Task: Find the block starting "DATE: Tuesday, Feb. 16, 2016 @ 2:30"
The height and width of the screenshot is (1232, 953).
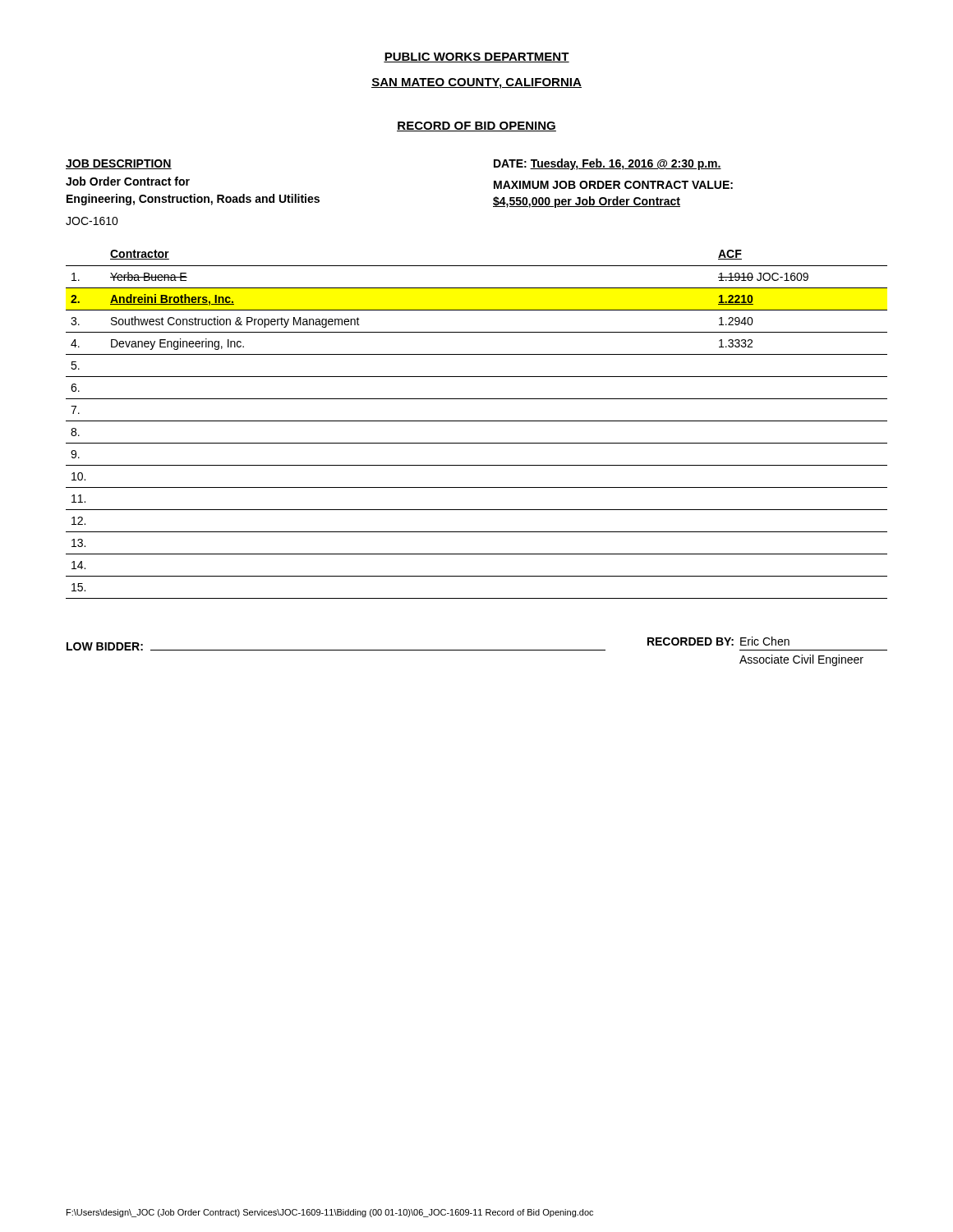Action: pyautogui.click(x=690, y=182)
